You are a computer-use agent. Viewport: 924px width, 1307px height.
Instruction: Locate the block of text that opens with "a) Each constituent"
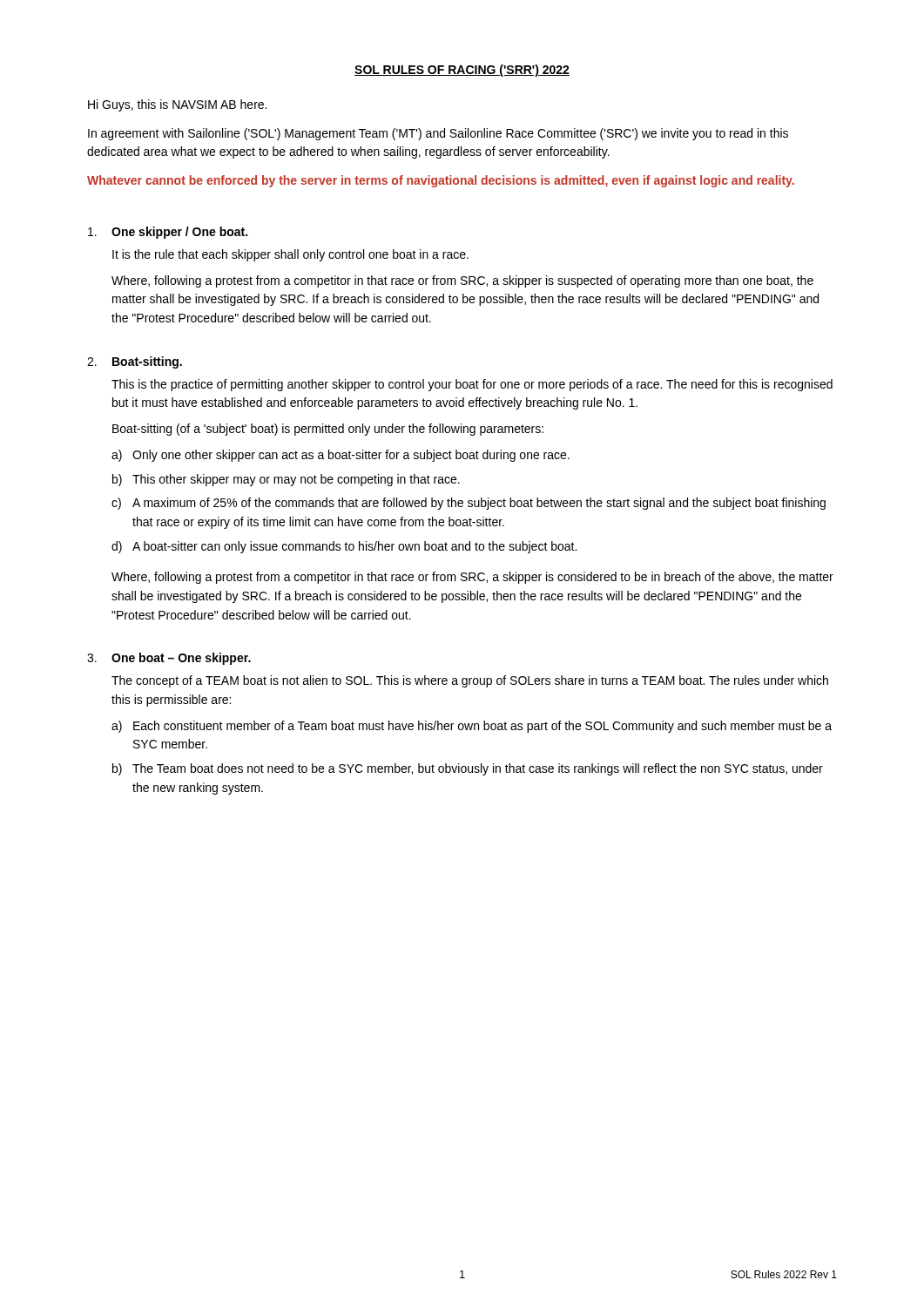(474, 736)
